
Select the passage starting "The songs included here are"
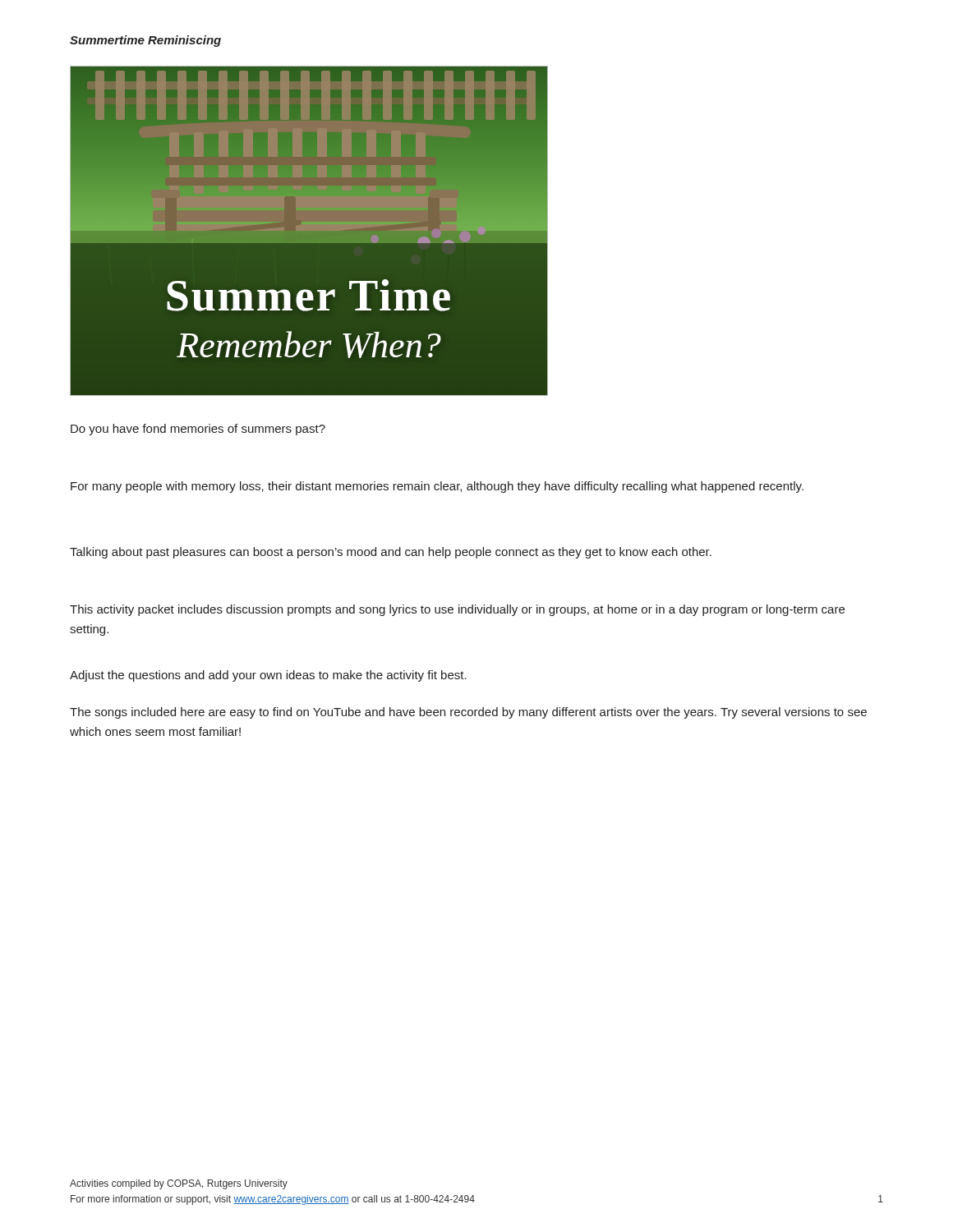coord(469,722)
